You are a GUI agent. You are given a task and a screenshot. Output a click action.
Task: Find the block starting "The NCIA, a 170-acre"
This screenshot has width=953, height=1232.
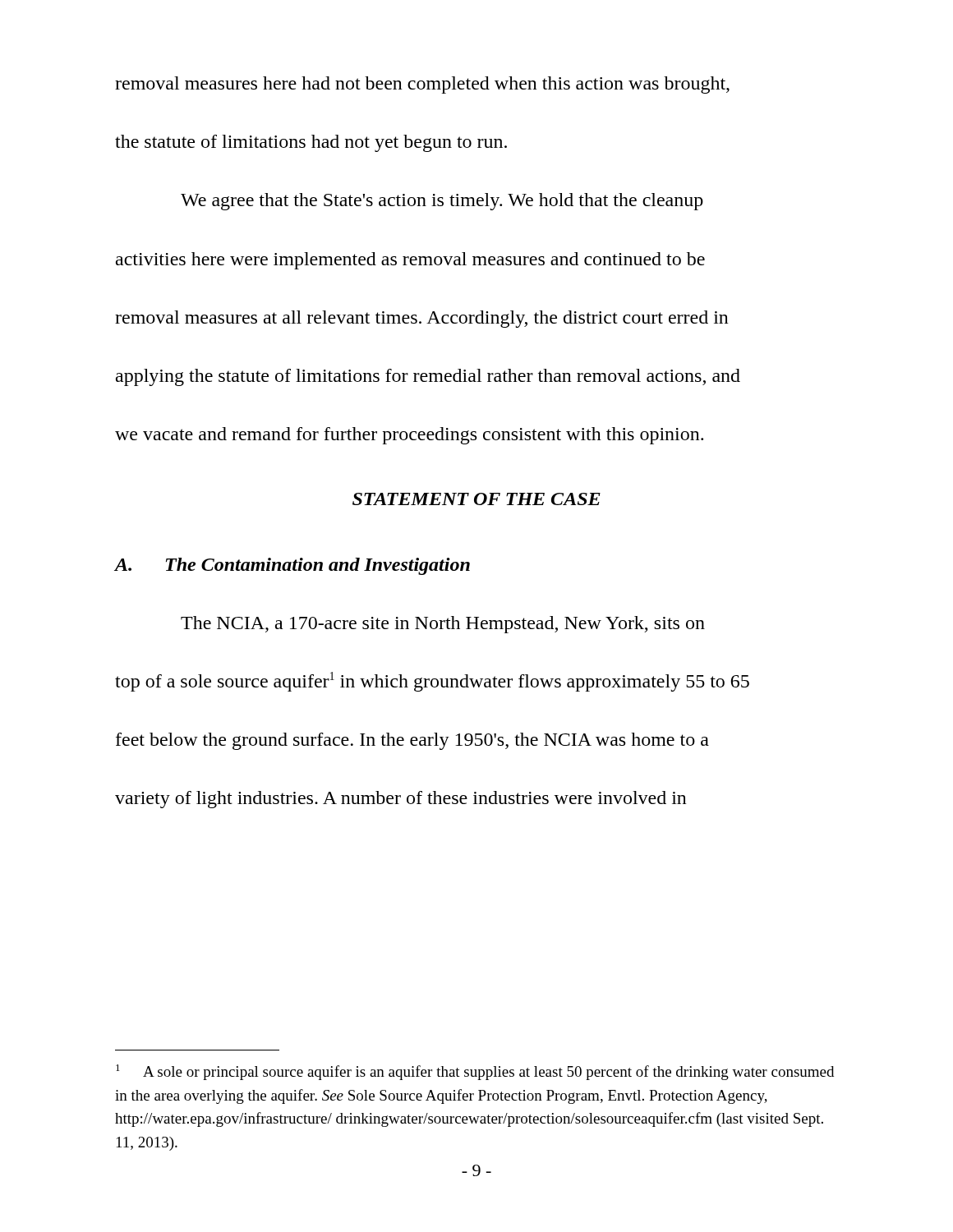point(443,625)
